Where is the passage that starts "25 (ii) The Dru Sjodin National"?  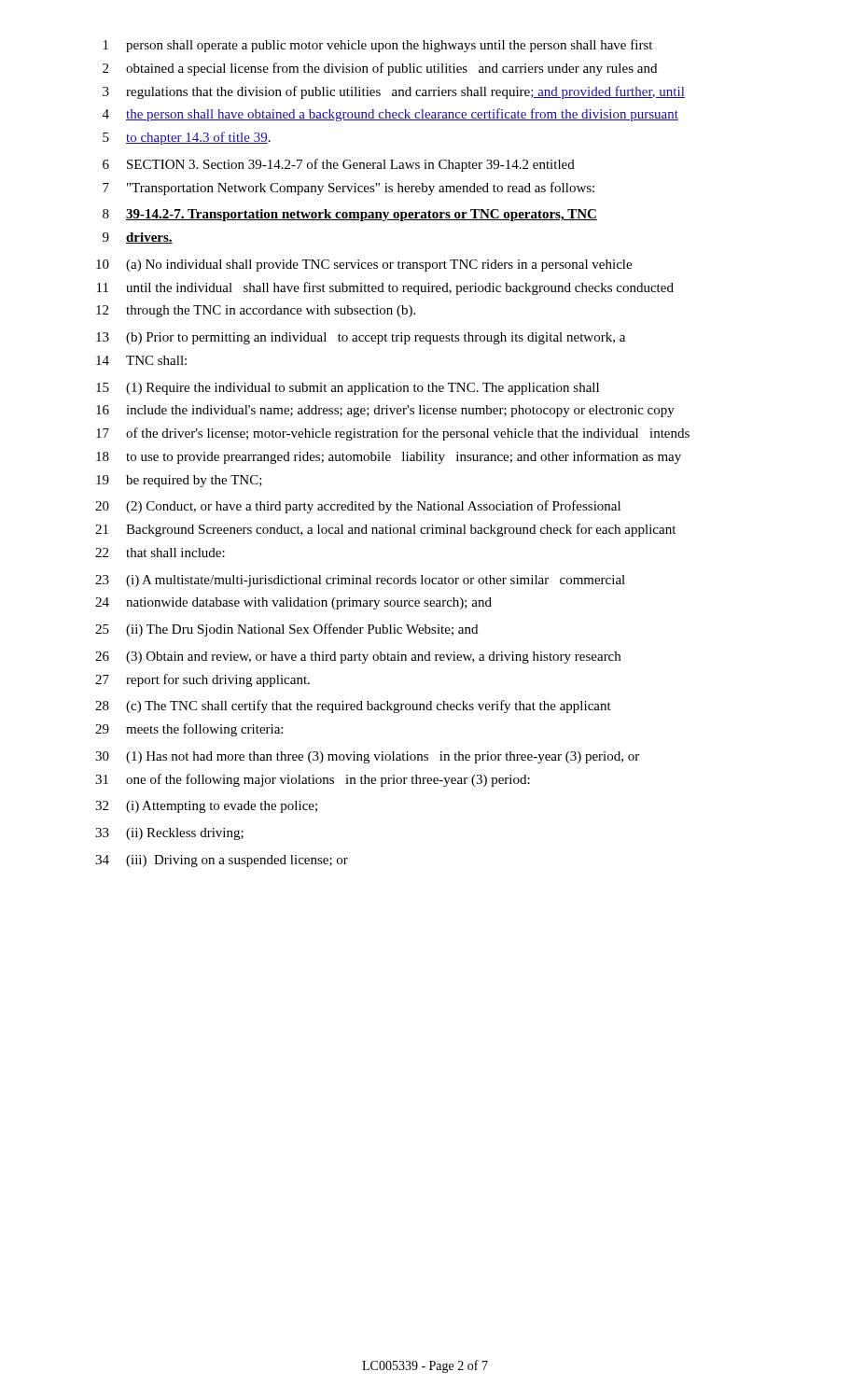[434, 629]
